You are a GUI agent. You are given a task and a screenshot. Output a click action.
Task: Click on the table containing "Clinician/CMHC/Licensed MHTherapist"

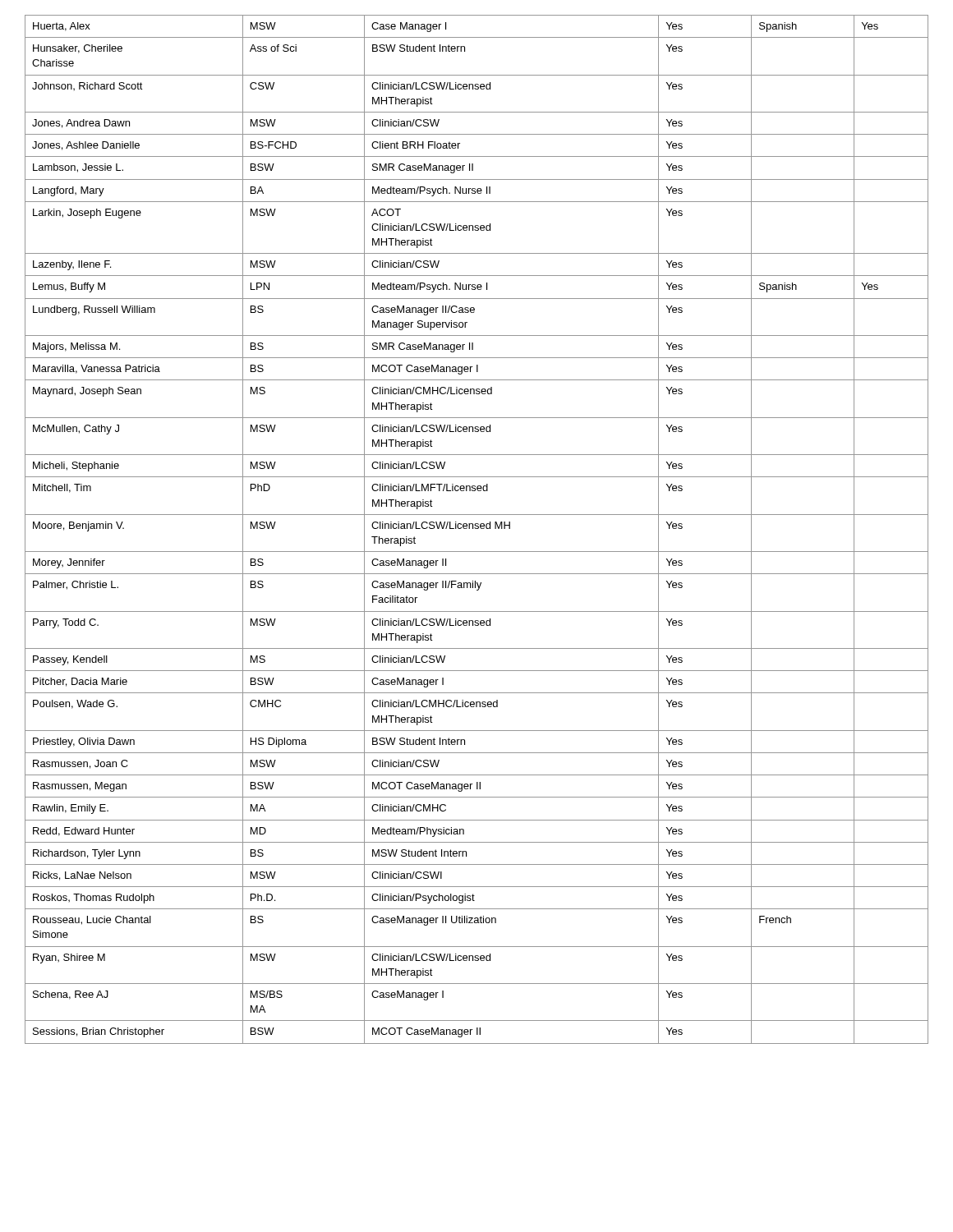[x=476, y=529]
